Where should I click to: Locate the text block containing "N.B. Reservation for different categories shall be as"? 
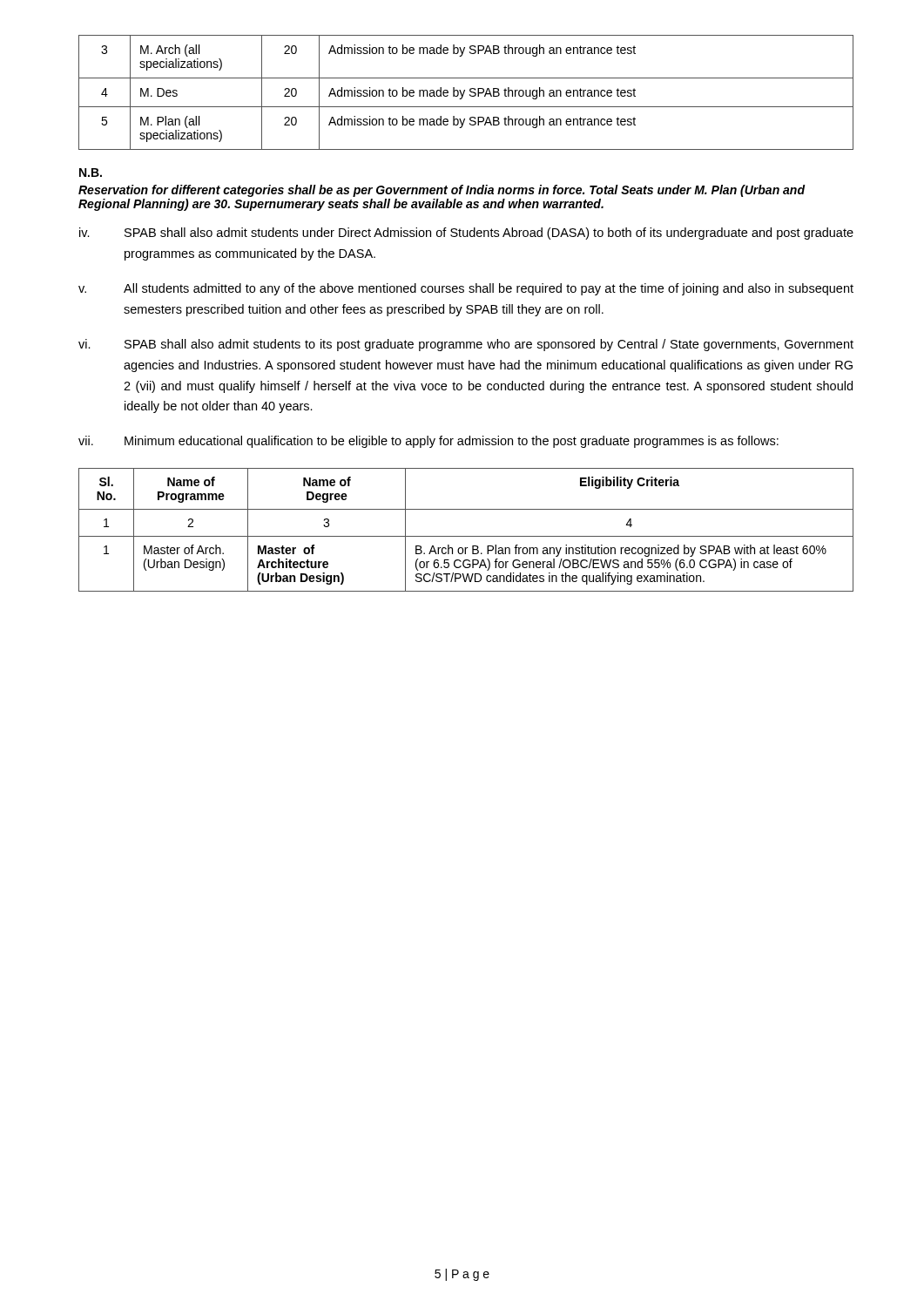point(466,188)
